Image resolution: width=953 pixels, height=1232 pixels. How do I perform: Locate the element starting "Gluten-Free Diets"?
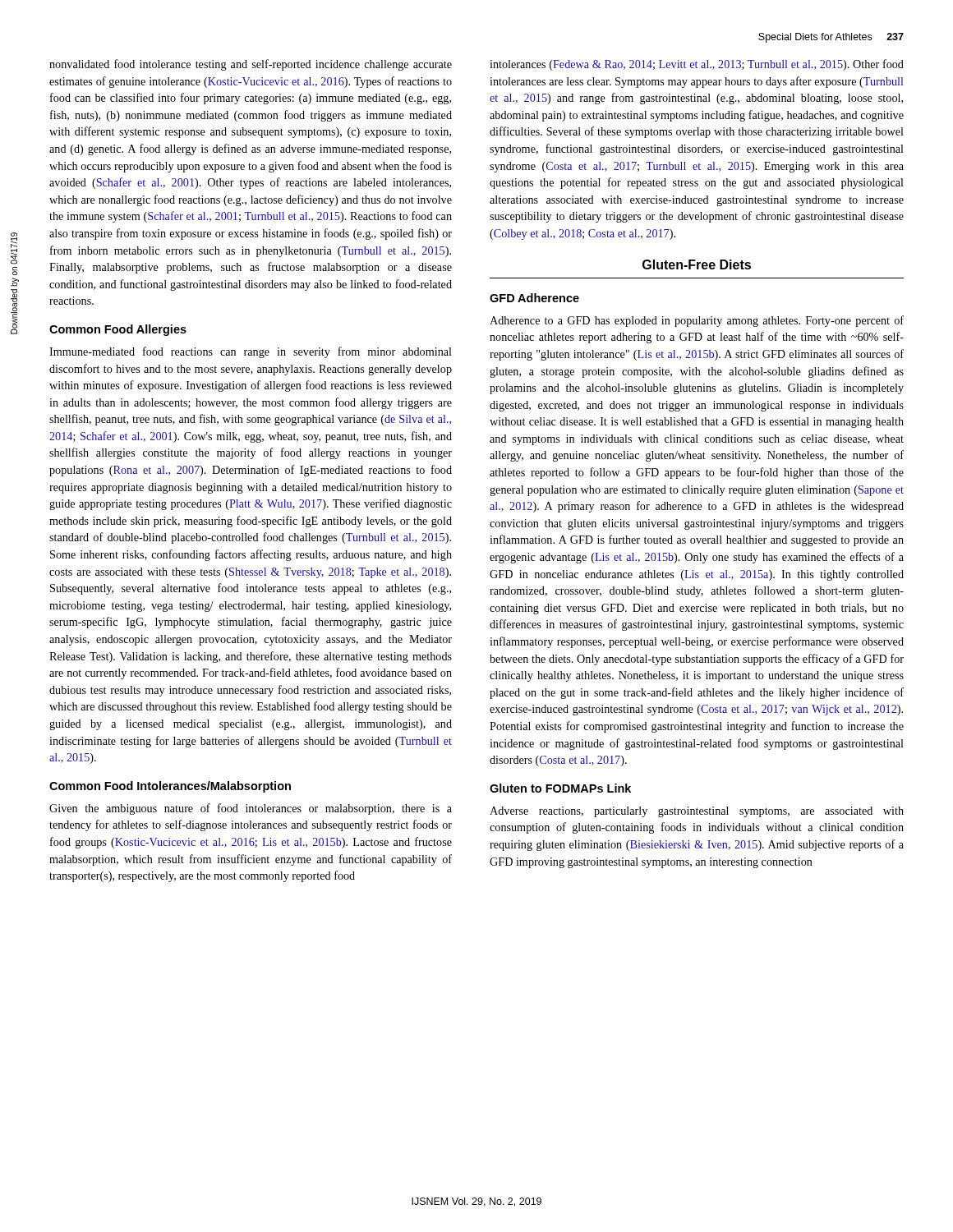(697, 265)
